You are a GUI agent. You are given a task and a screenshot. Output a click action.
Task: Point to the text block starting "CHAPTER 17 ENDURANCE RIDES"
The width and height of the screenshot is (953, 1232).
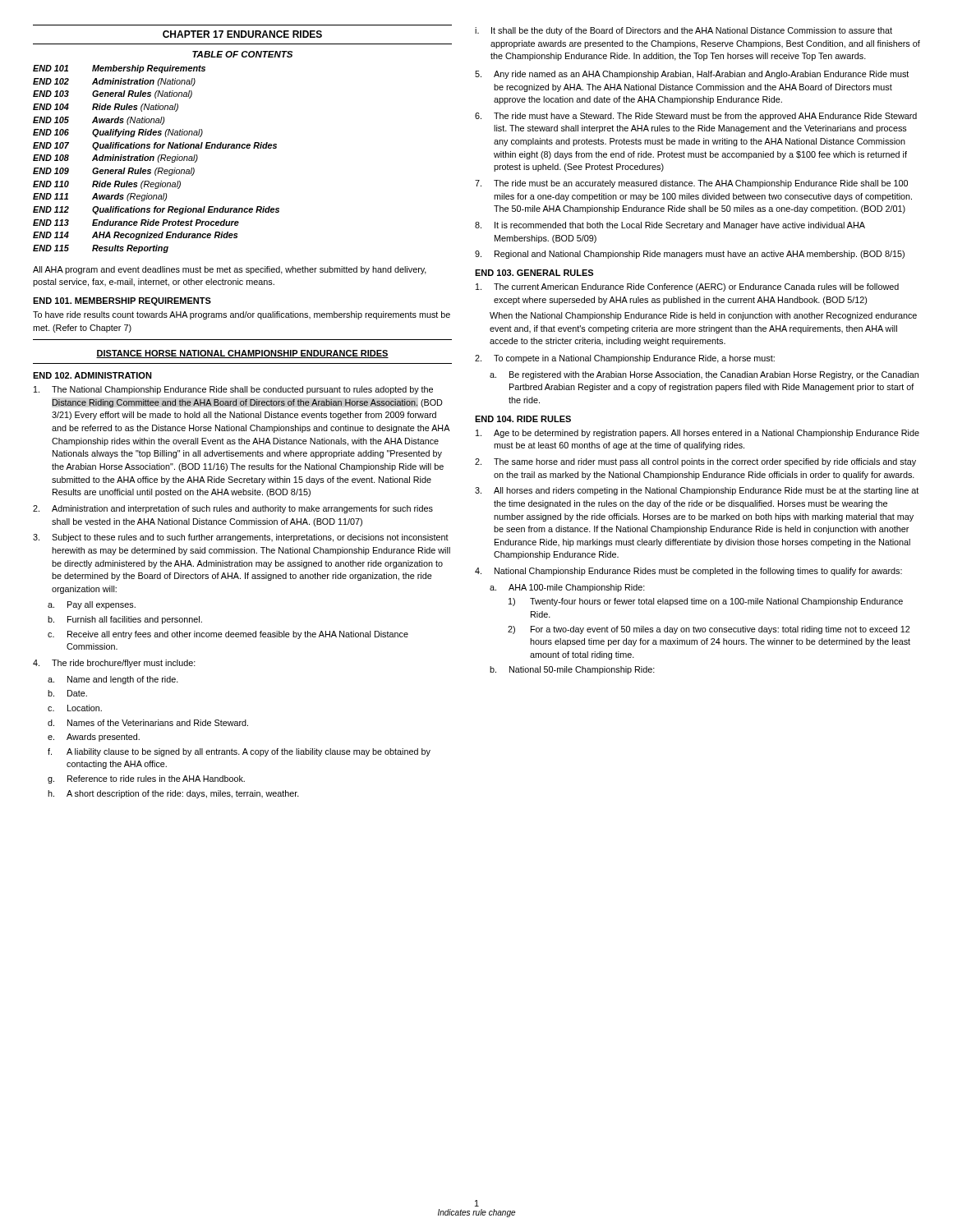pos(242,34)
